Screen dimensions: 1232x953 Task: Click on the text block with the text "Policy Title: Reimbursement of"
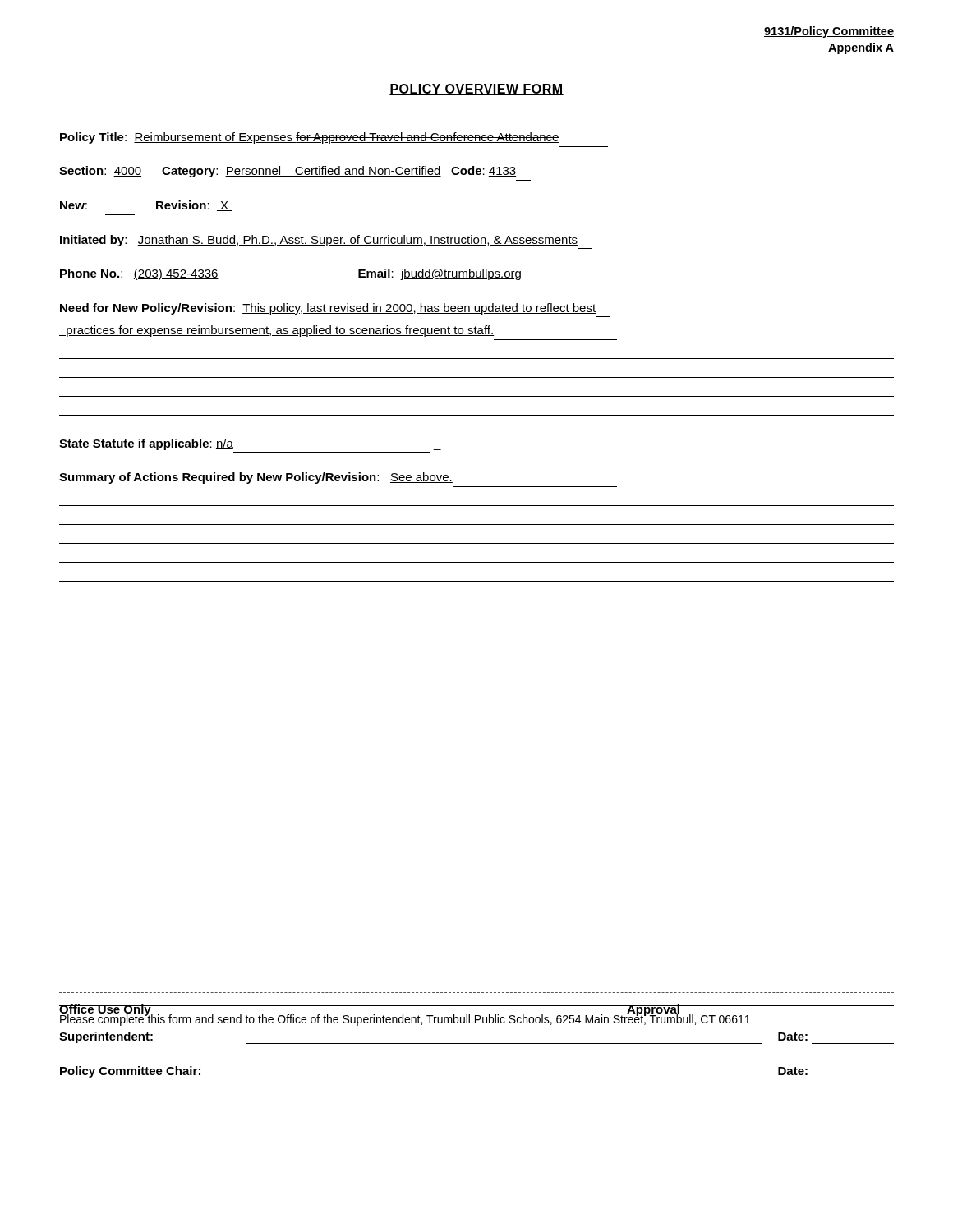click(334, 137)
